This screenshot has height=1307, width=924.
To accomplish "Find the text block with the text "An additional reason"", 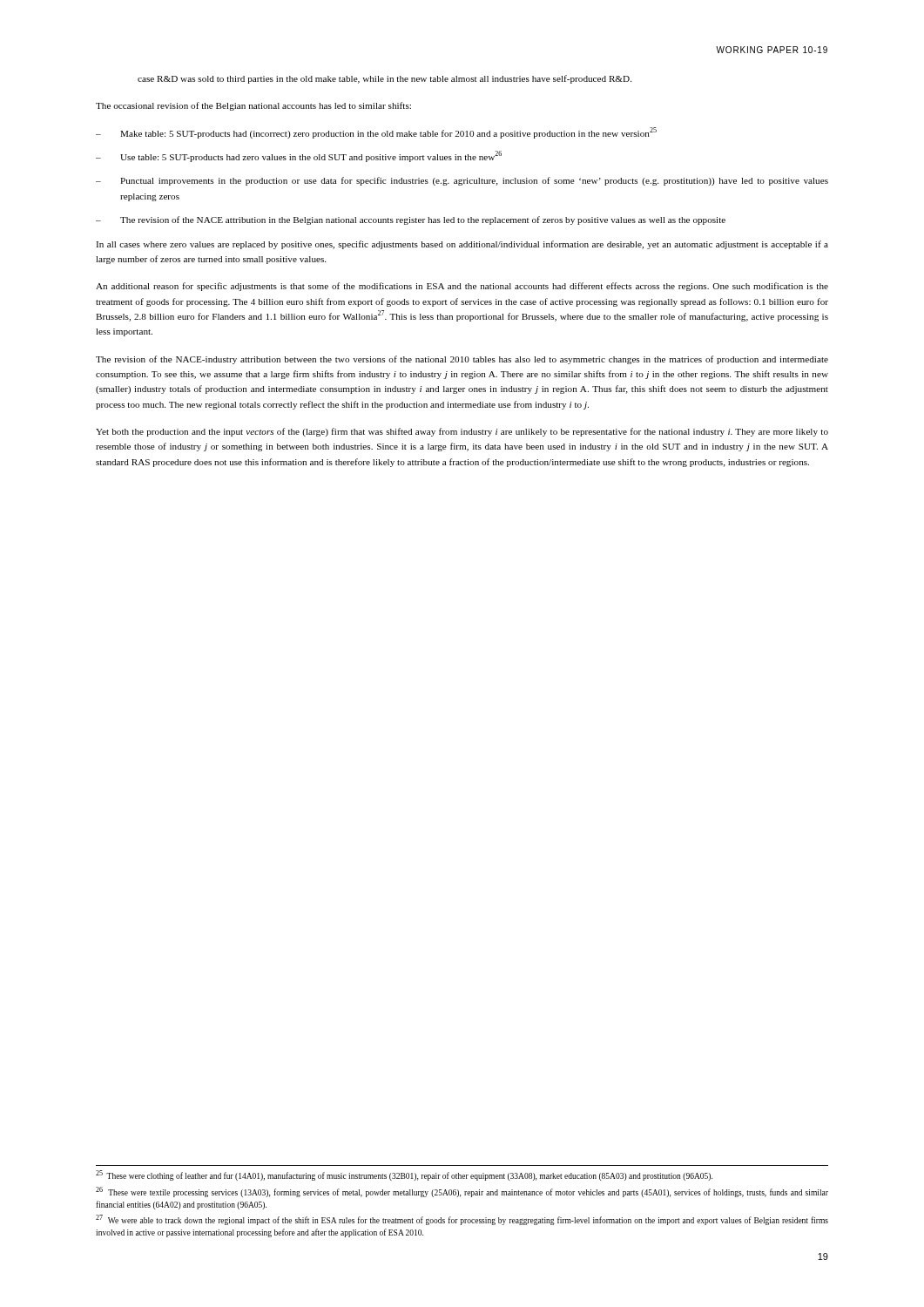I will click(462, 309).
